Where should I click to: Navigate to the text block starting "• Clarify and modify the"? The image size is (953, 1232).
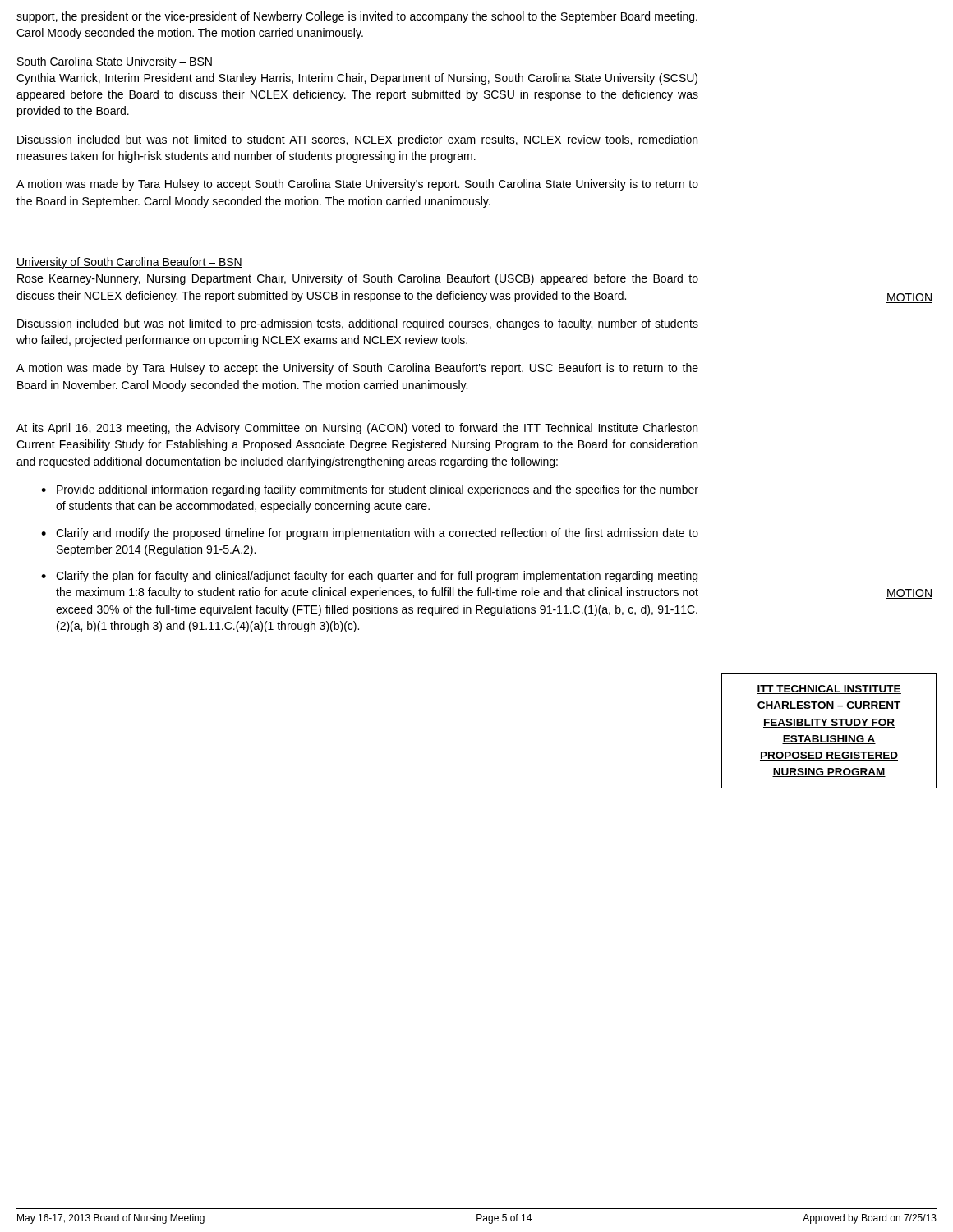coord(370,541)
